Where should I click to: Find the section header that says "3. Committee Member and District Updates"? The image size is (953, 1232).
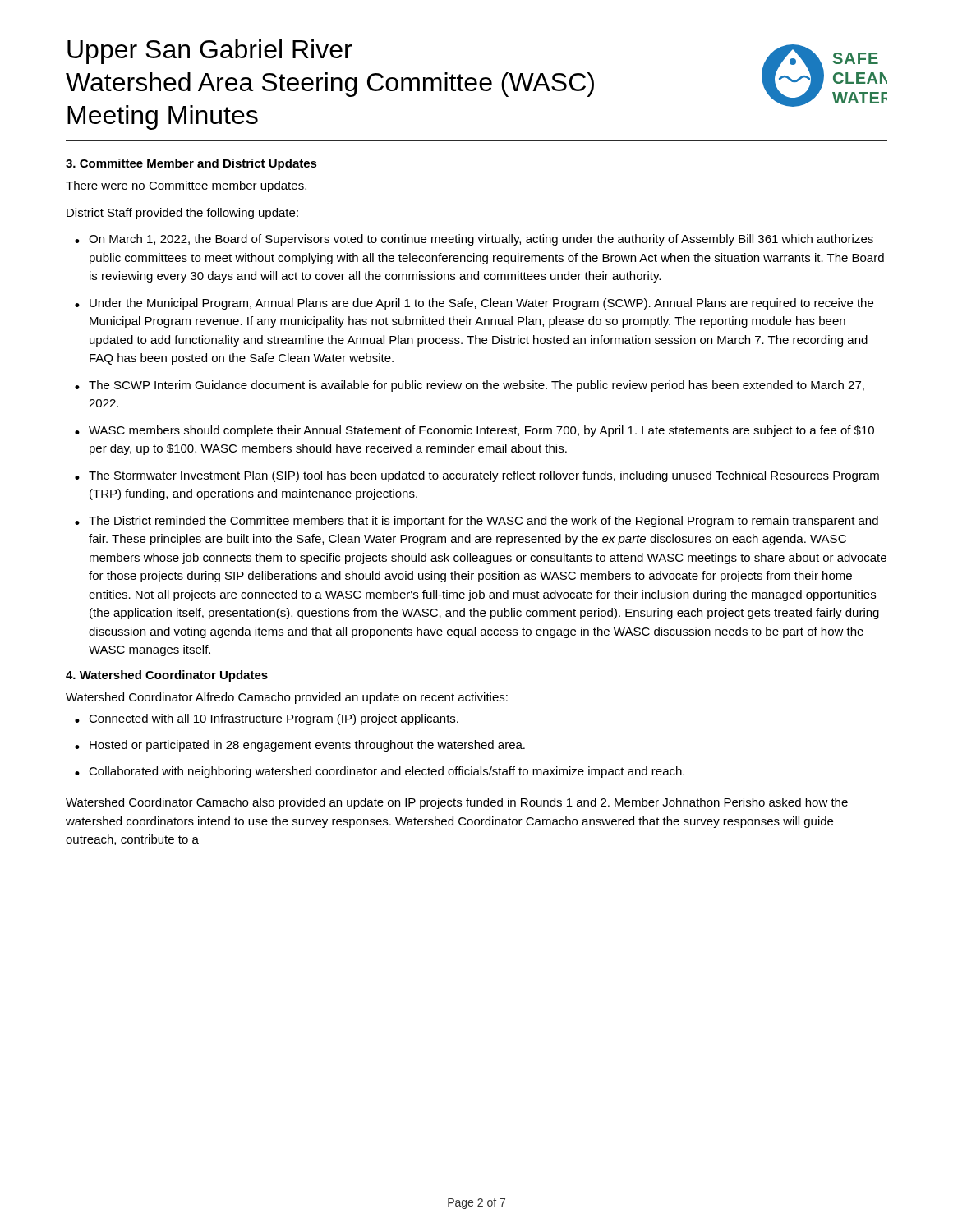191,163
